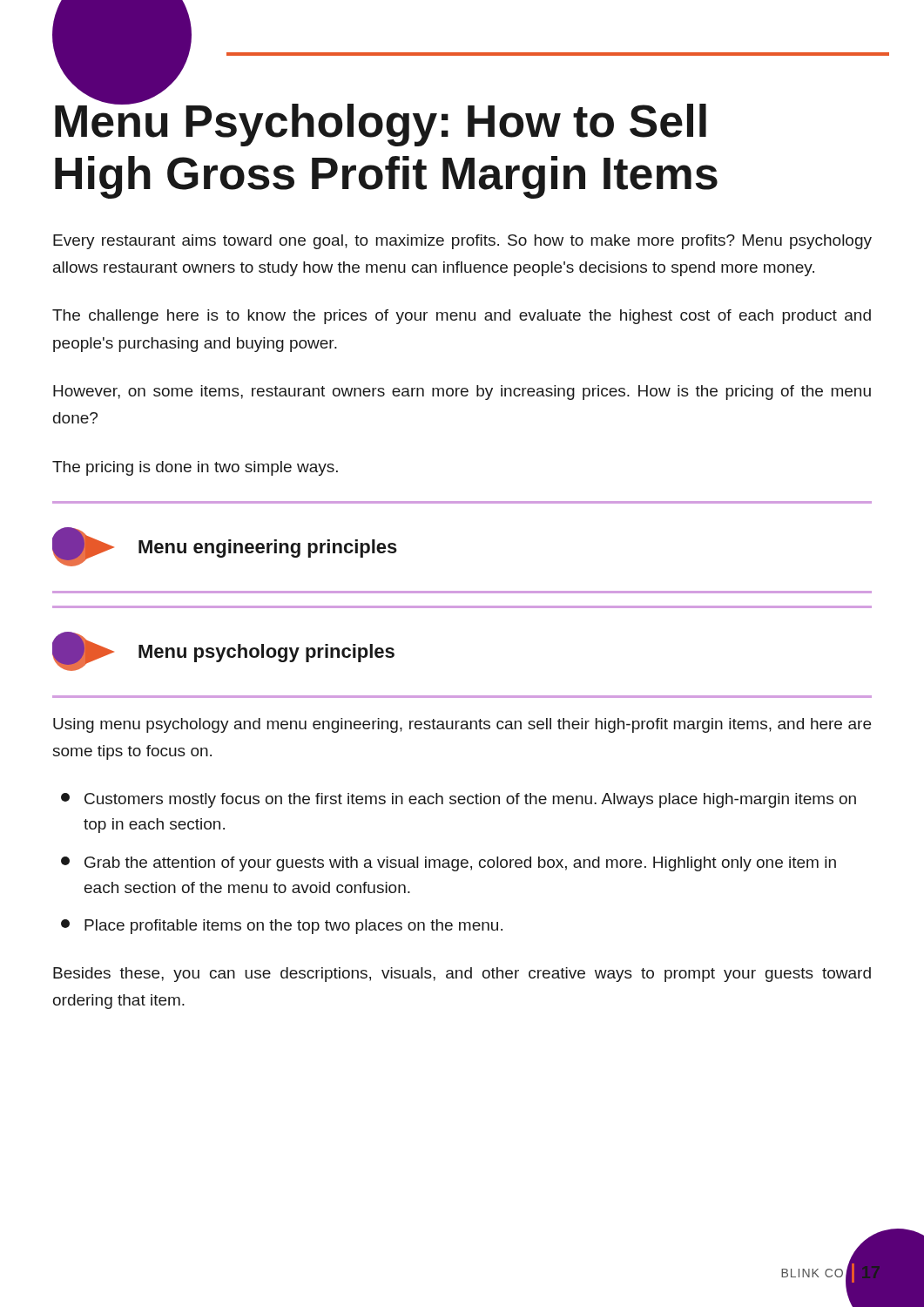Find the list item with the text "Customers mostly focus on the"
The width and height of the screenshot is (924, 1307).
[x=466, y=811]
